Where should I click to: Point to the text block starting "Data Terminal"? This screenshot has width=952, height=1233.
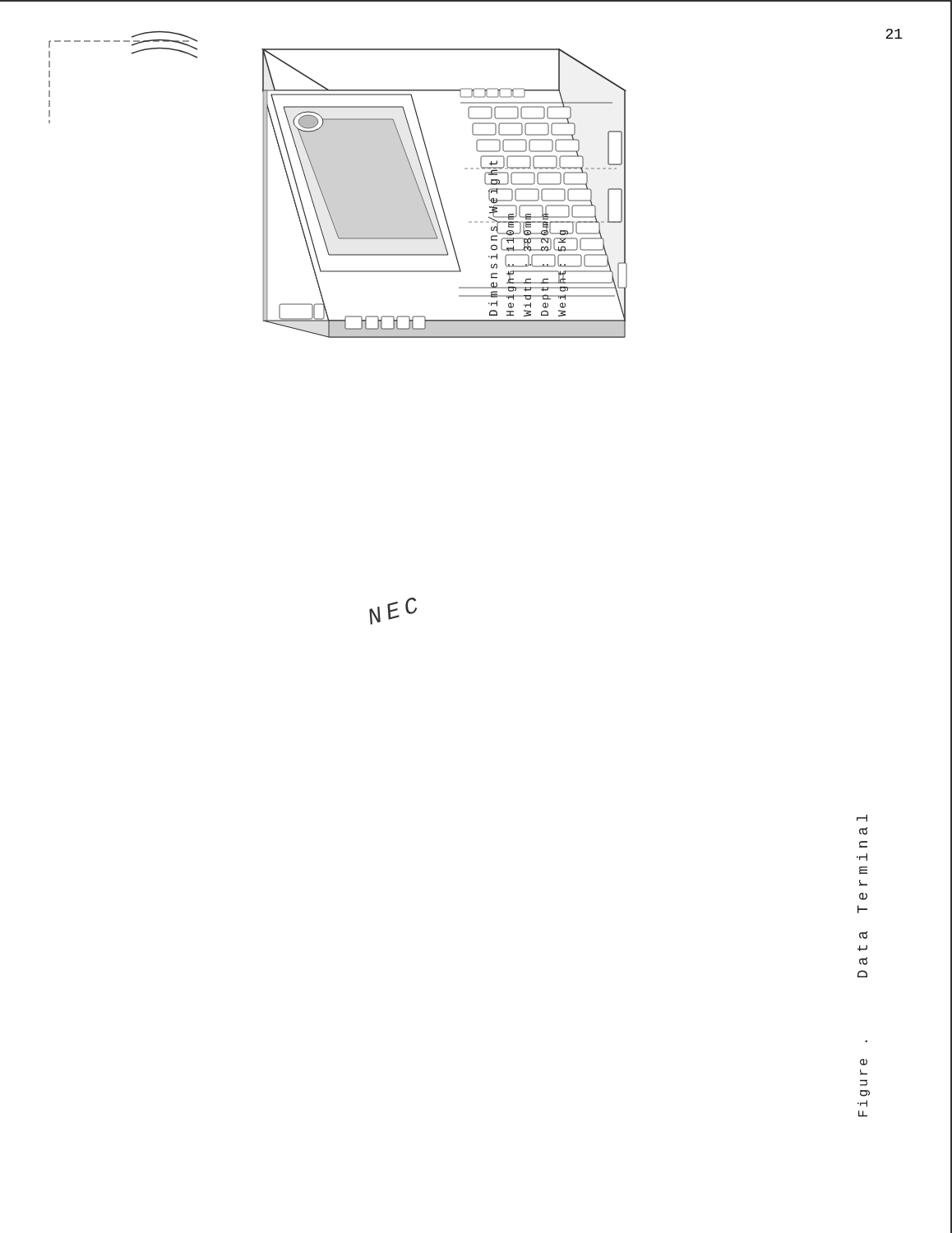tap(863, 894)
